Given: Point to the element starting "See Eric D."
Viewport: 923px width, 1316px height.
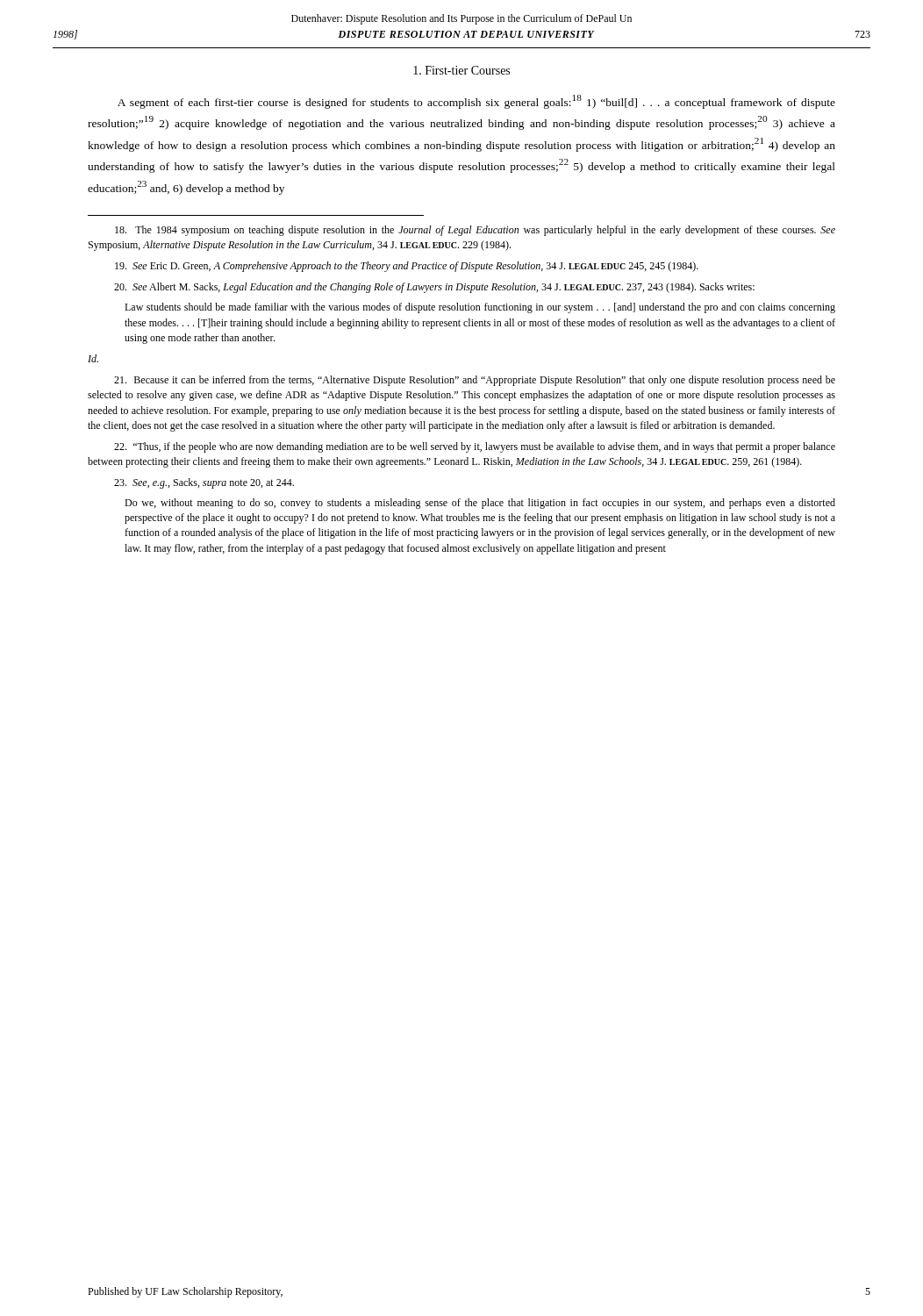Looking at the screenshot, I should click(x=462, y=266).
